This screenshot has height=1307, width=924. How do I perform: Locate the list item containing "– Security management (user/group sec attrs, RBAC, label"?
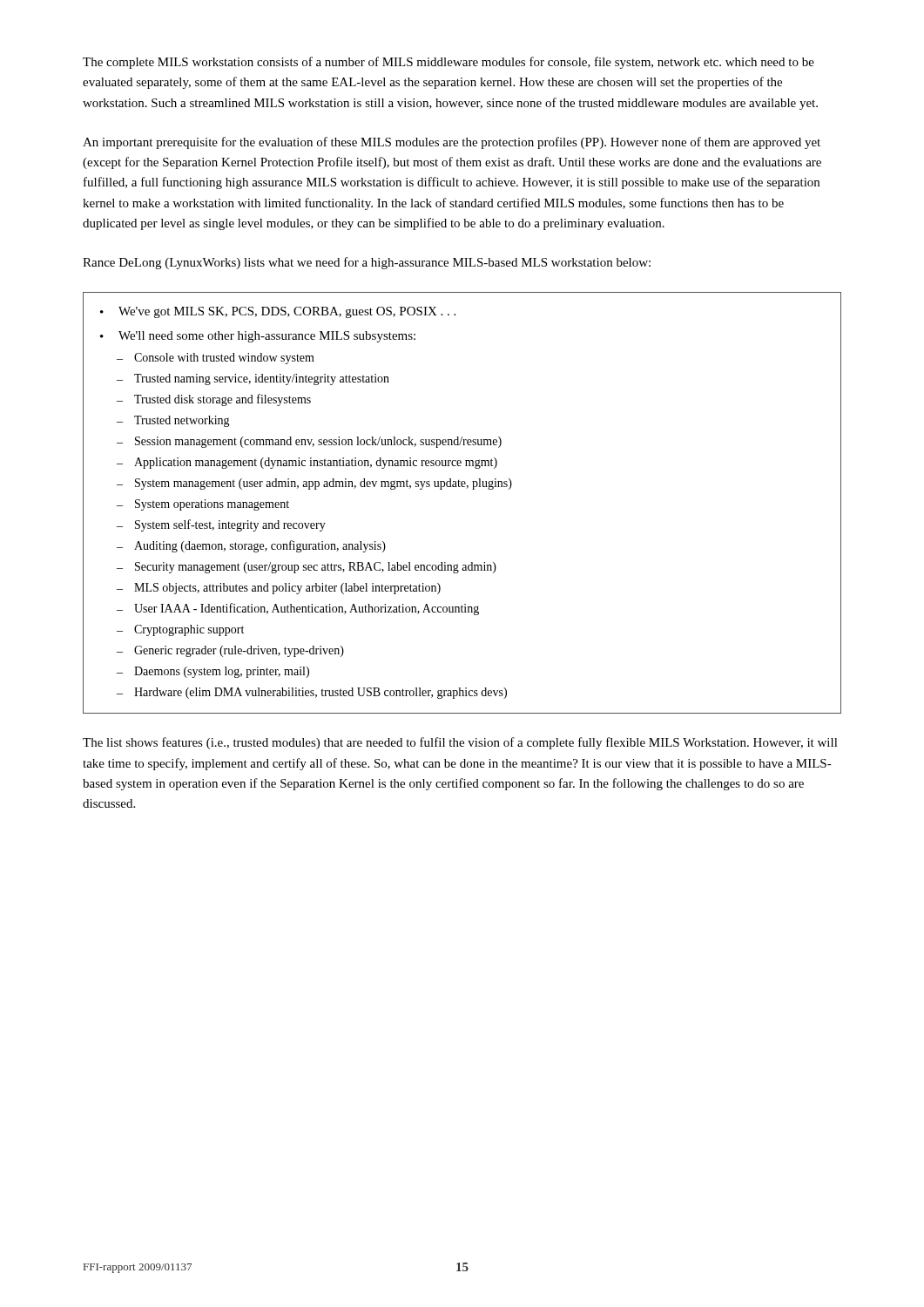471,567
